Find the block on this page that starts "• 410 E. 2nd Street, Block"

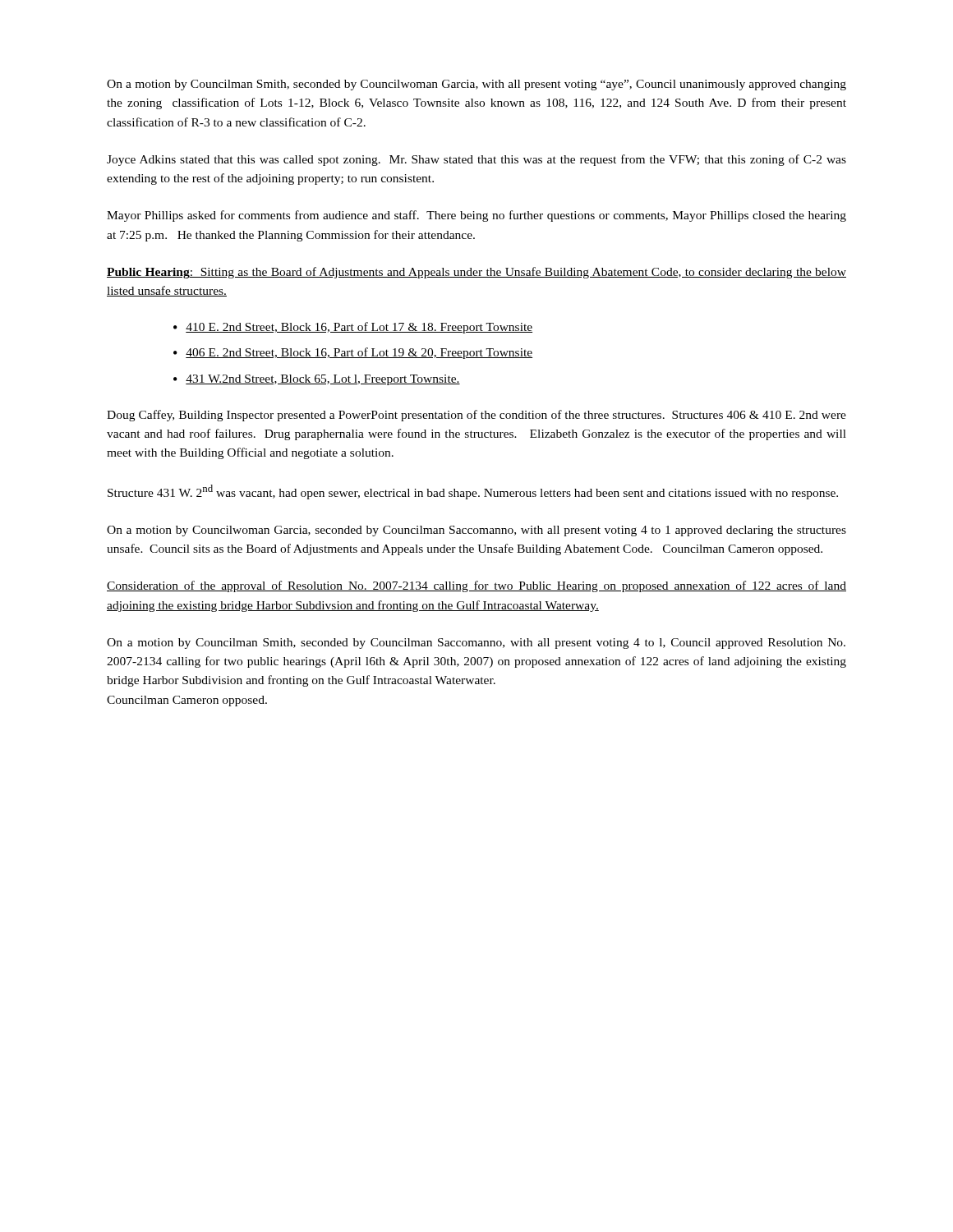pos(352,328)
